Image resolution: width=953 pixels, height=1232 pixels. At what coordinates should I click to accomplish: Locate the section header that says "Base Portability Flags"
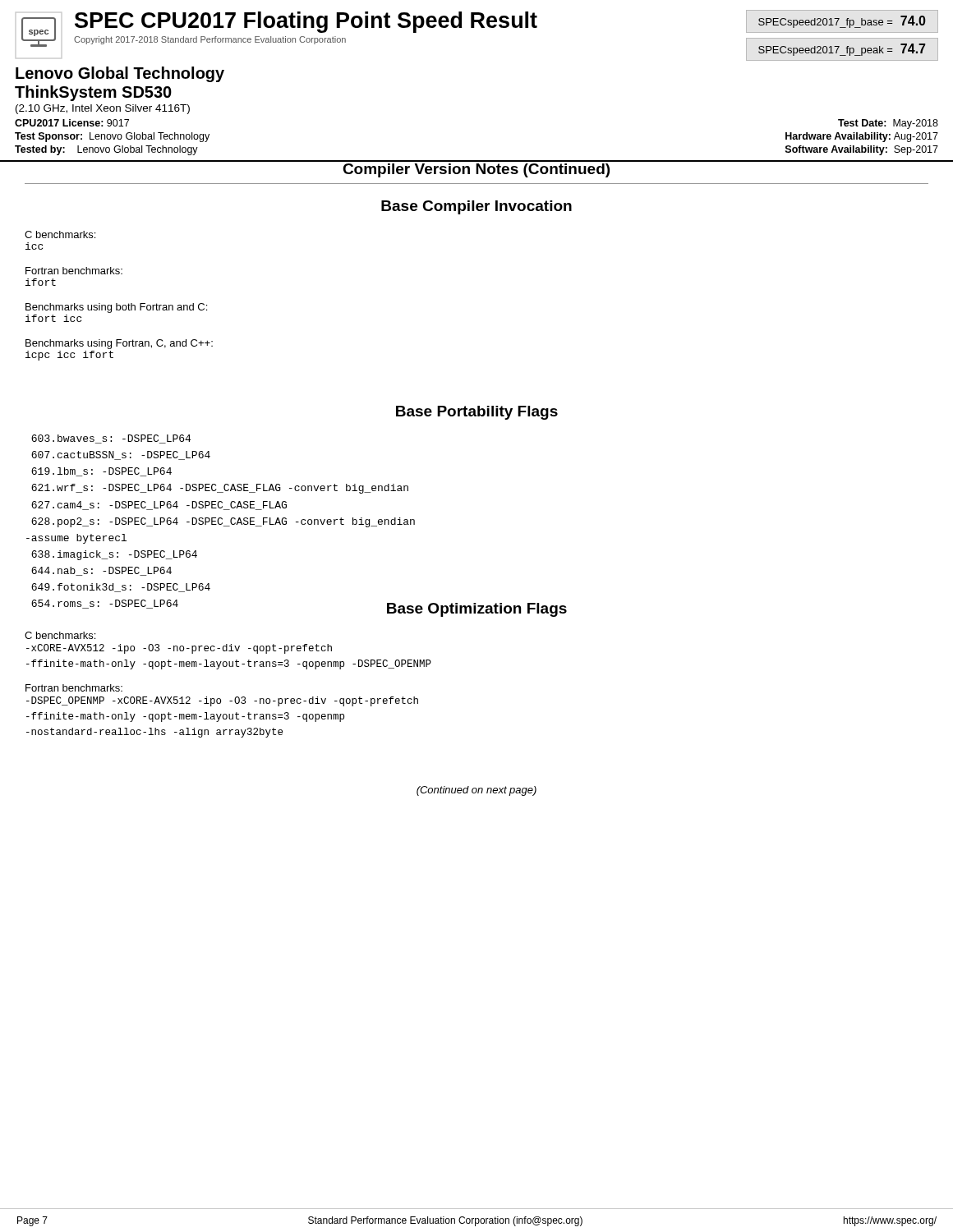click(476, 411)
